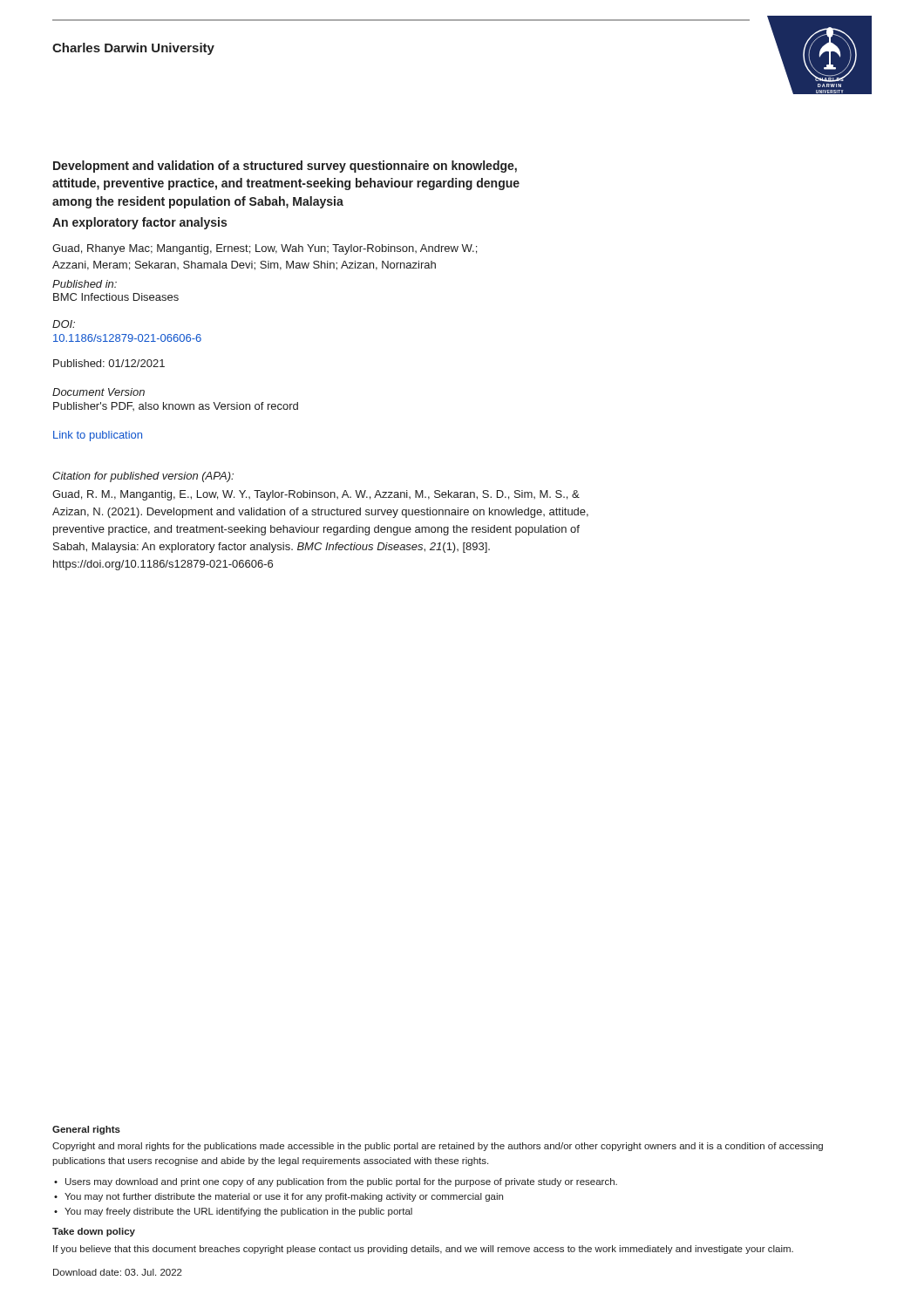Click on the logo
This screenshot has width=924, height=1308.
pos(815,55)
